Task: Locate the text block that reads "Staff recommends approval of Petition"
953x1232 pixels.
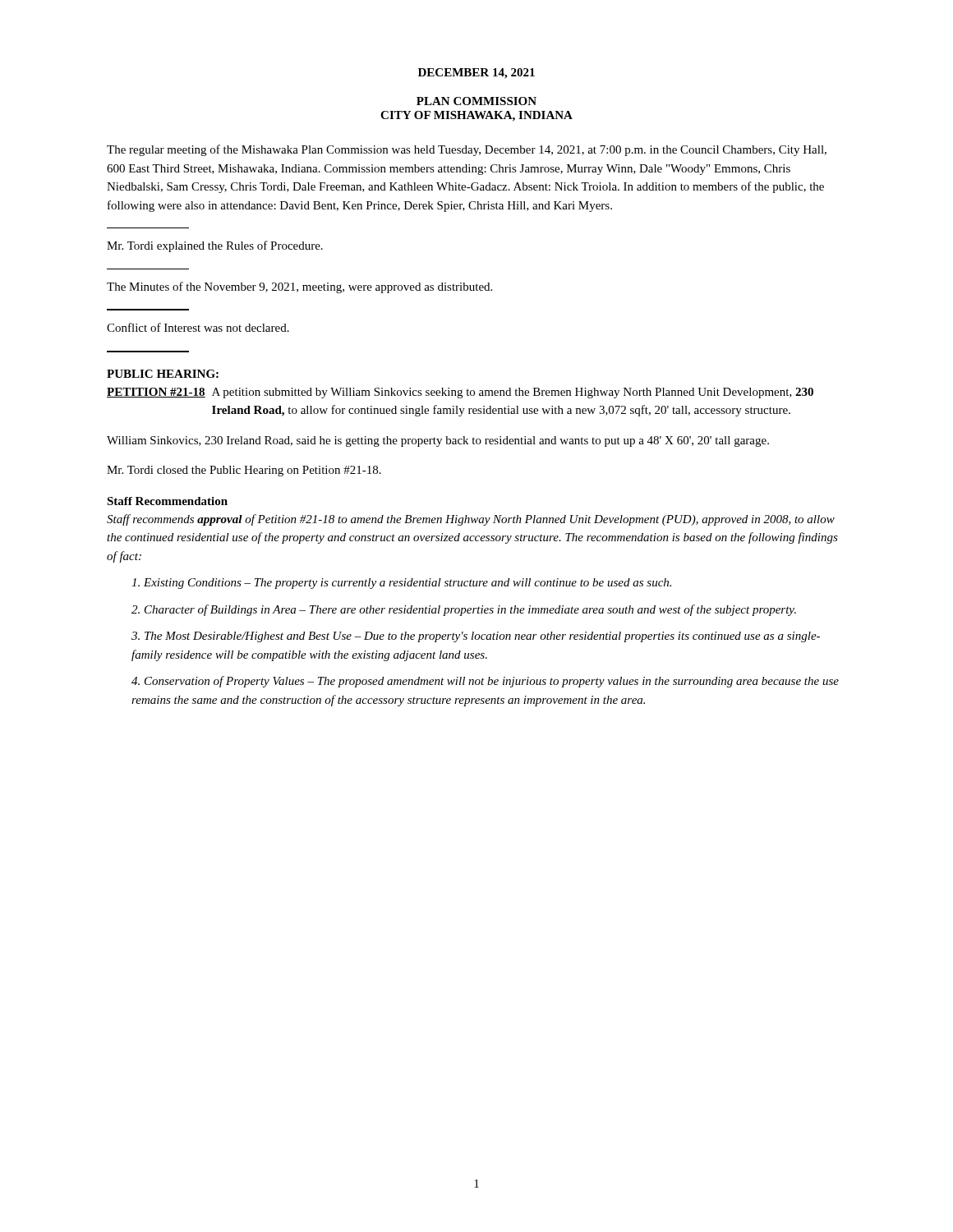Action: (472, 537)
